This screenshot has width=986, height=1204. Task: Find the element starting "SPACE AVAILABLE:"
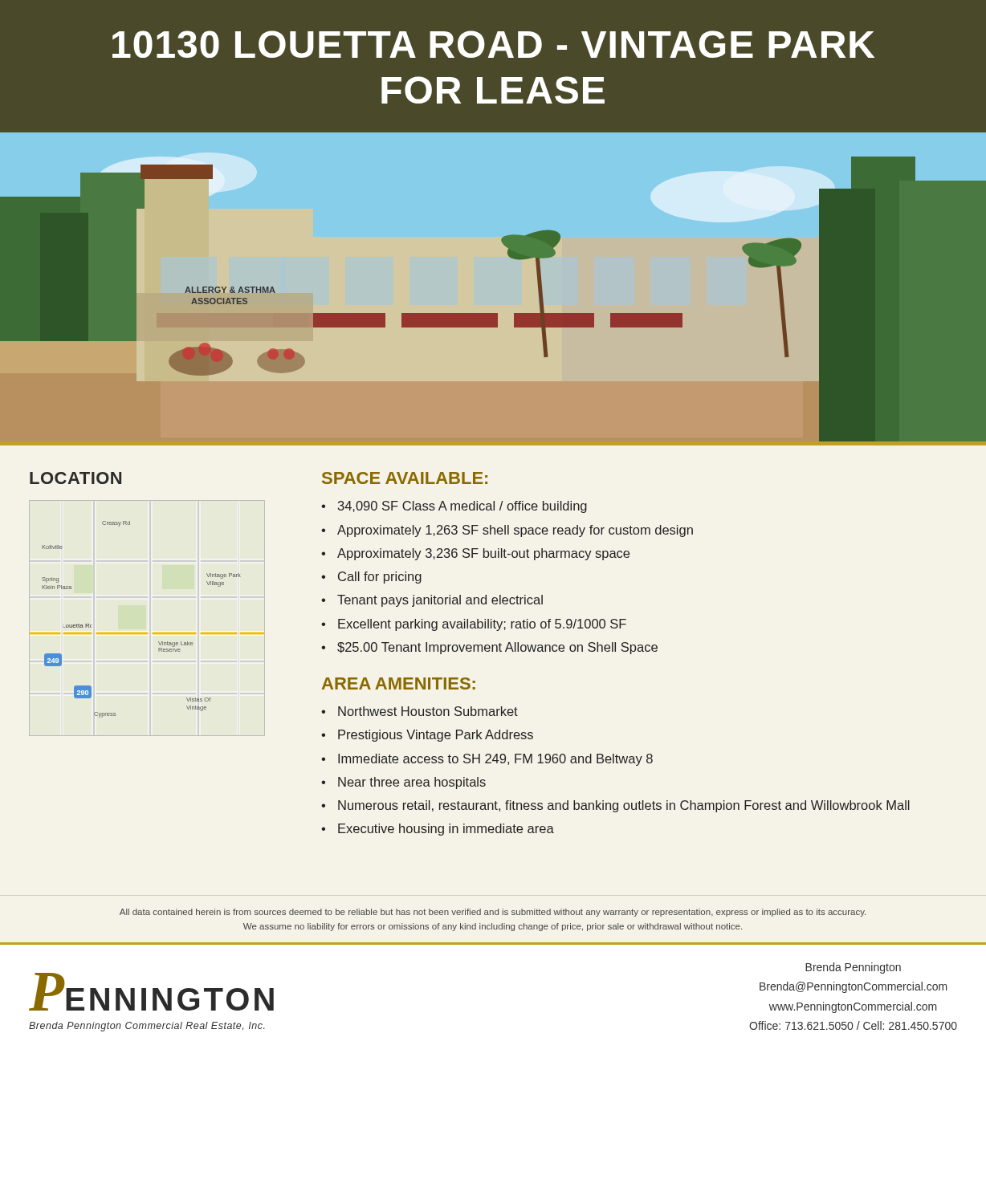[405, 478]
